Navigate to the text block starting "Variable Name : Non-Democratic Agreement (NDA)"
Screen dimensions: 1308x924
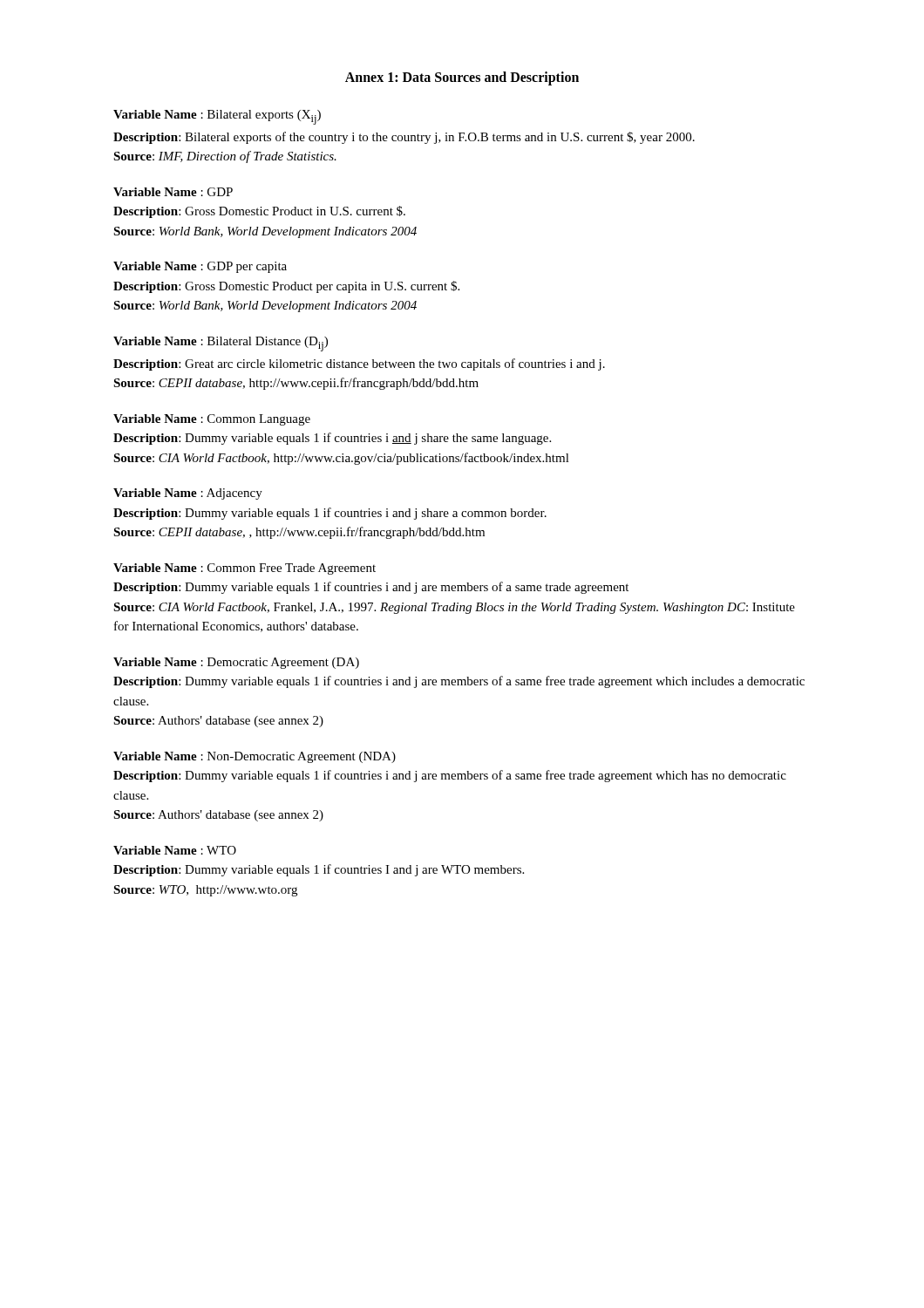pos(462,785)
